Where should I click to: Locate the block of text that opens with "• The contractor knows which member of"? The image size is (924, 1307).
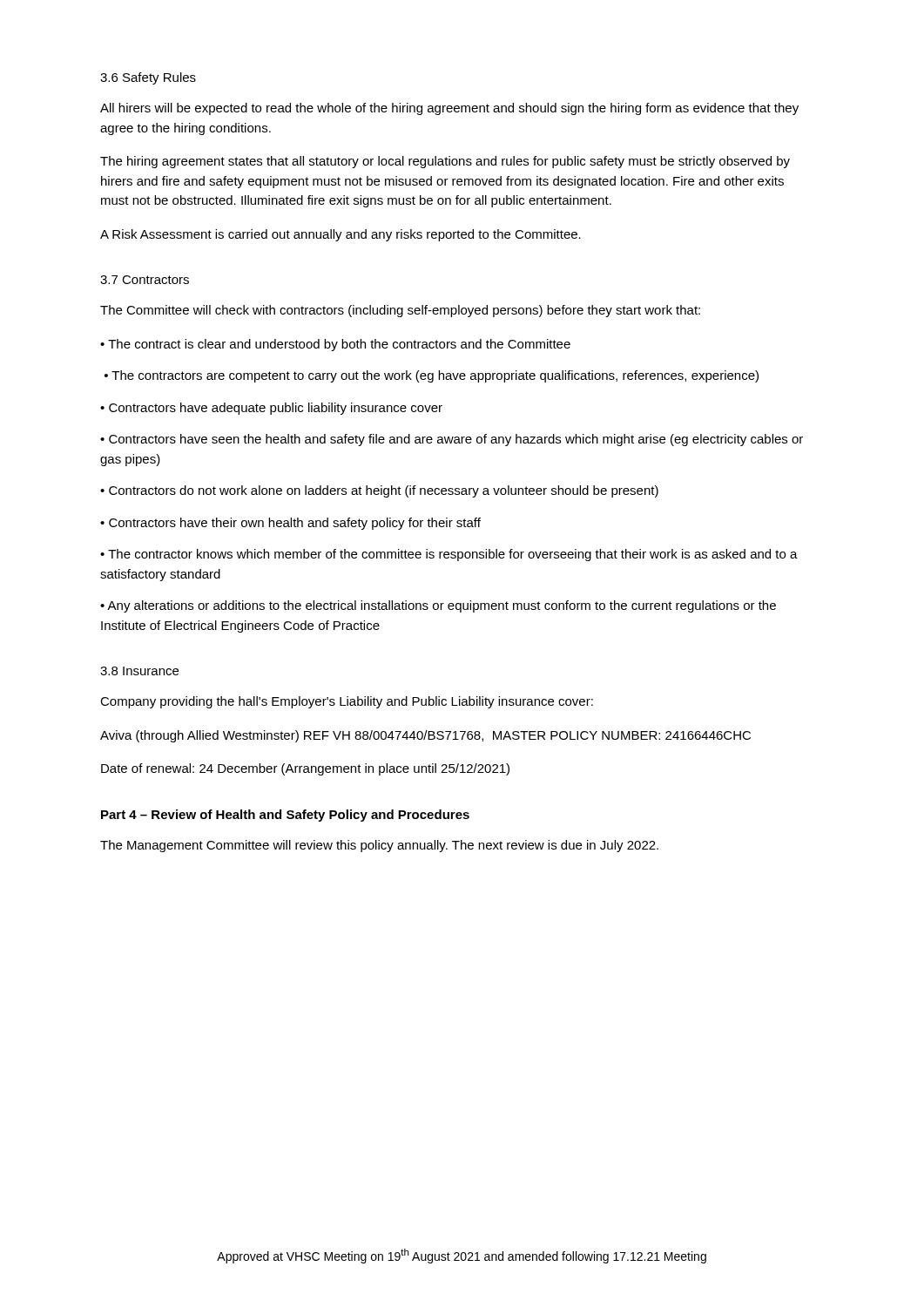[449, 564]
